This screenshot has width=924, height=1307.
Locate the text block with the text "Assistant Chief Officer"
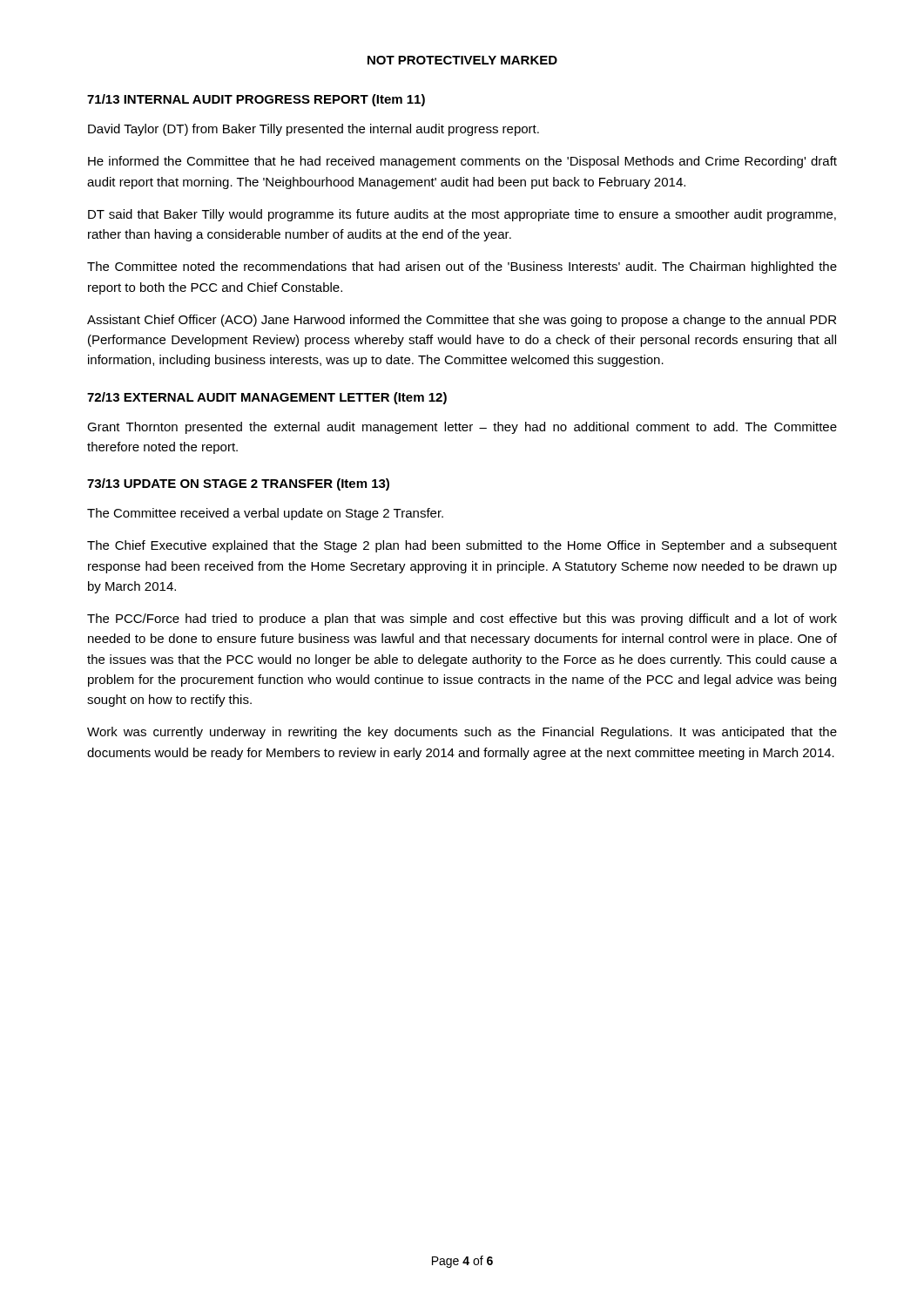point(462,339)
